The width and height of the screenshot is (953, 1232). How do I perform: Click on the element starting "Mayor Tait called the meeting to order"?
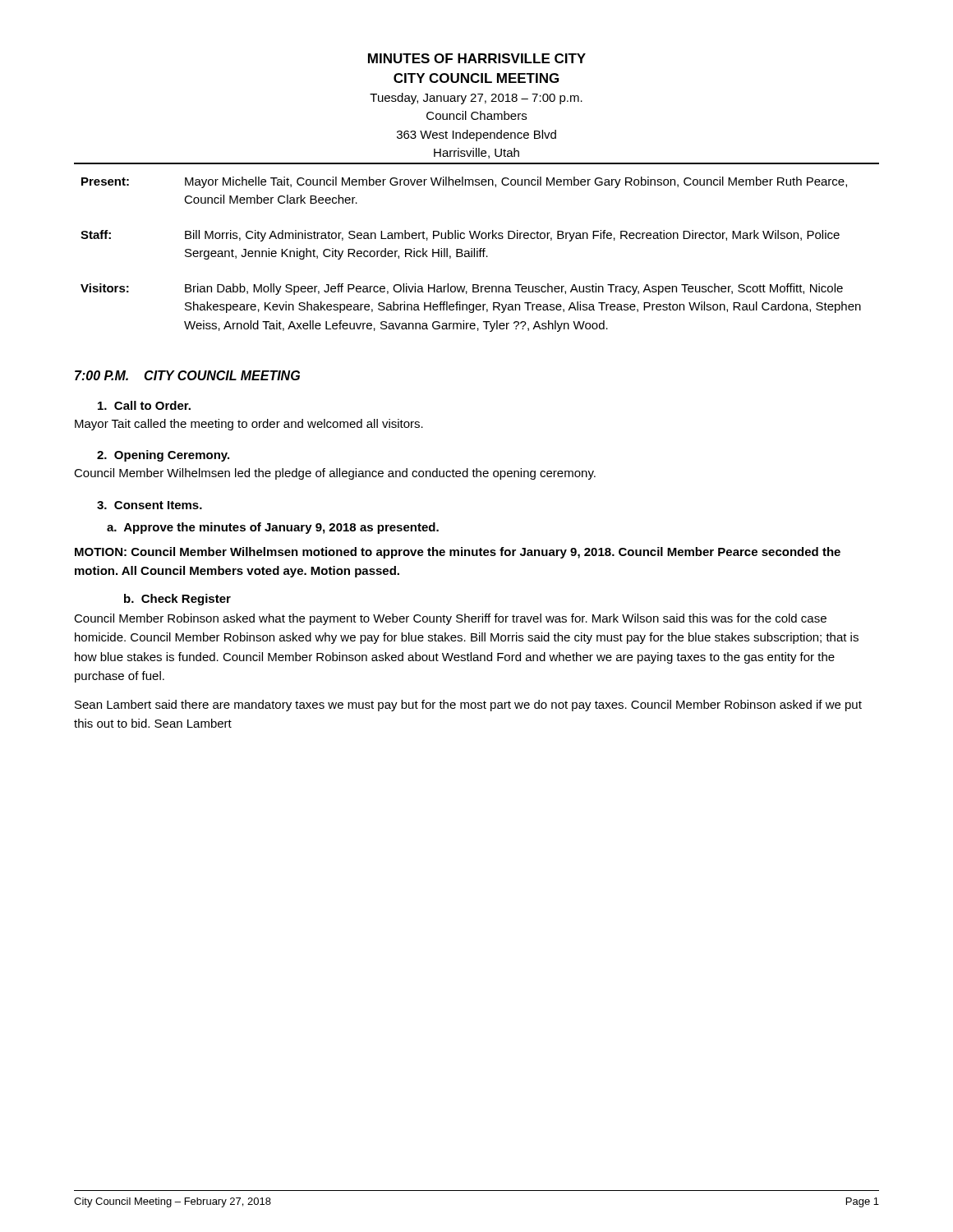tap(249, 424)
